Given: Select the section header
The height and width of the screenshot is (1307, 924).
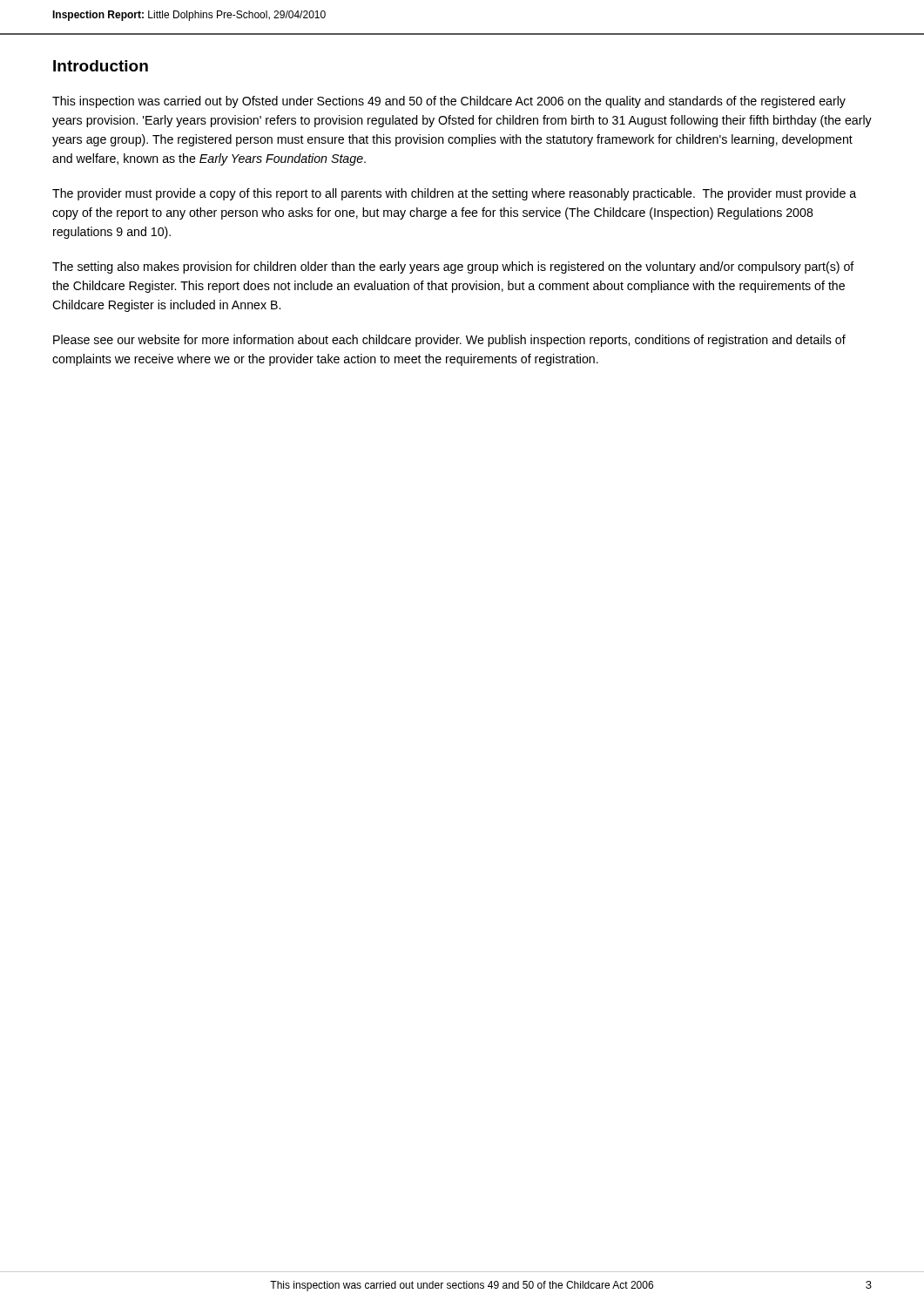Looking at the screenshot, I should (x=101, y=66).
